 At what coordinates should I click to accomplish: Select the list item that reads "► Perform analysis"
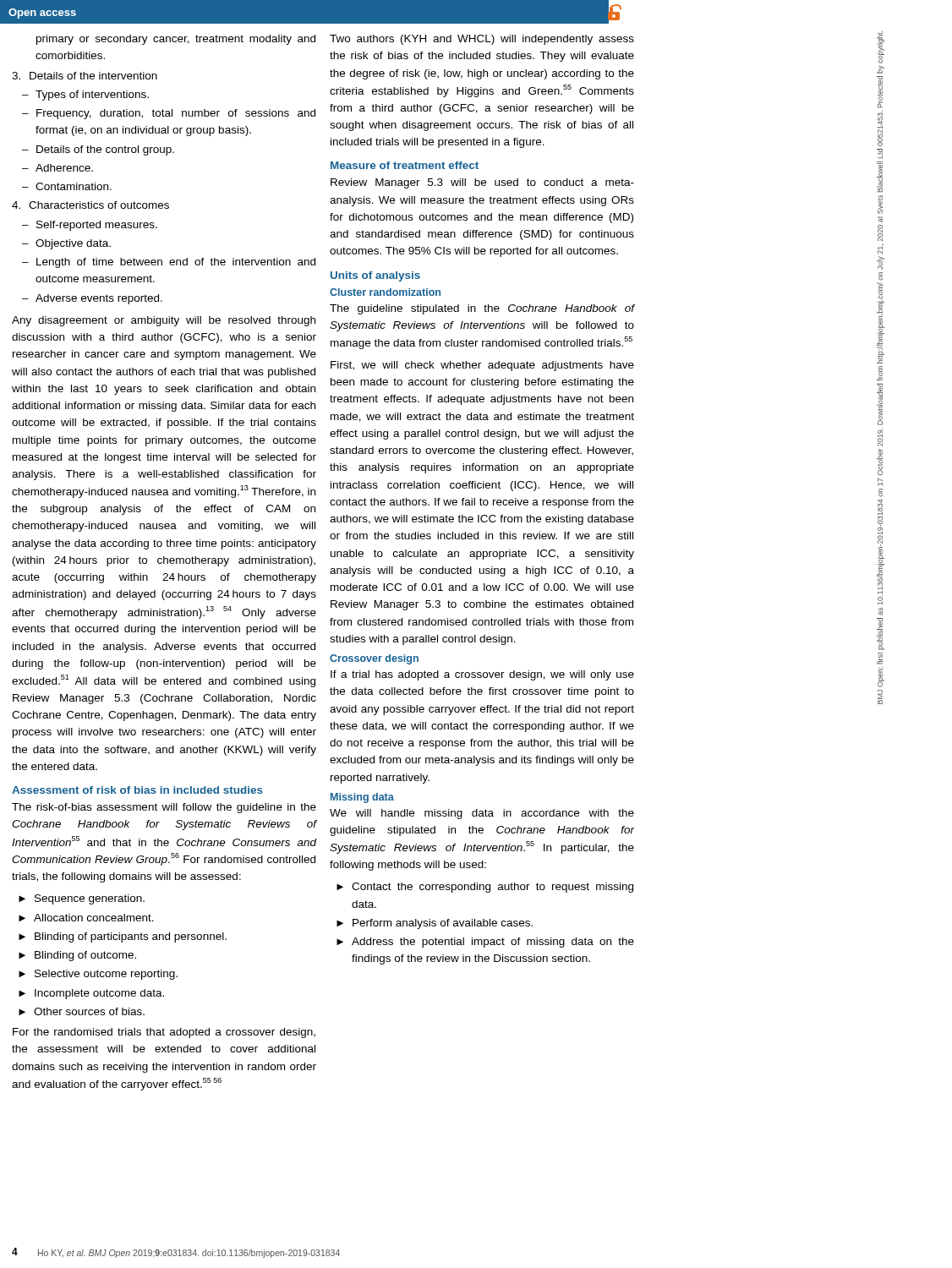click(x=434, y=923)
